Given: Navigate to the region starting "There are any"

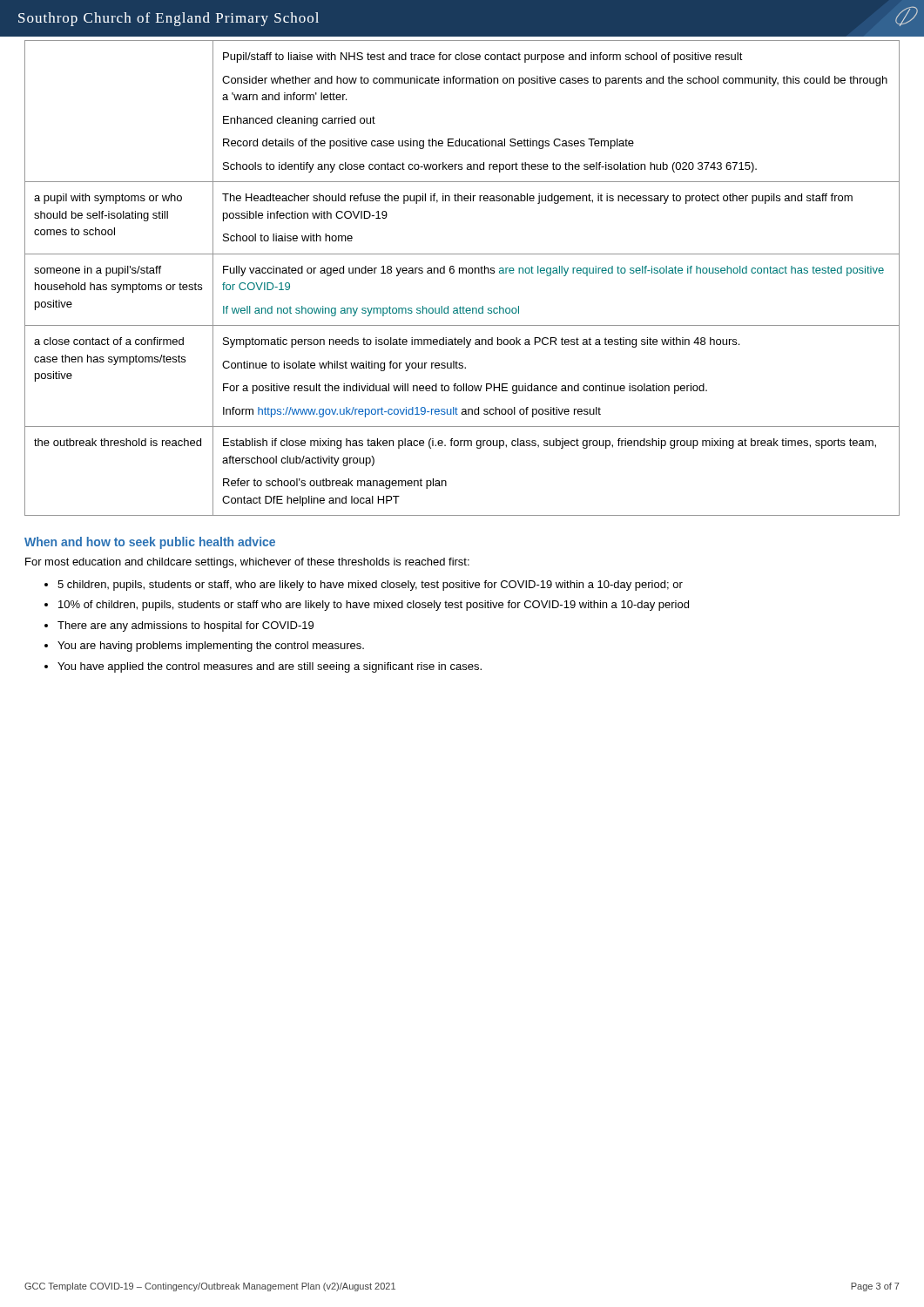Looking at the screenshot, I should (186, 625).
